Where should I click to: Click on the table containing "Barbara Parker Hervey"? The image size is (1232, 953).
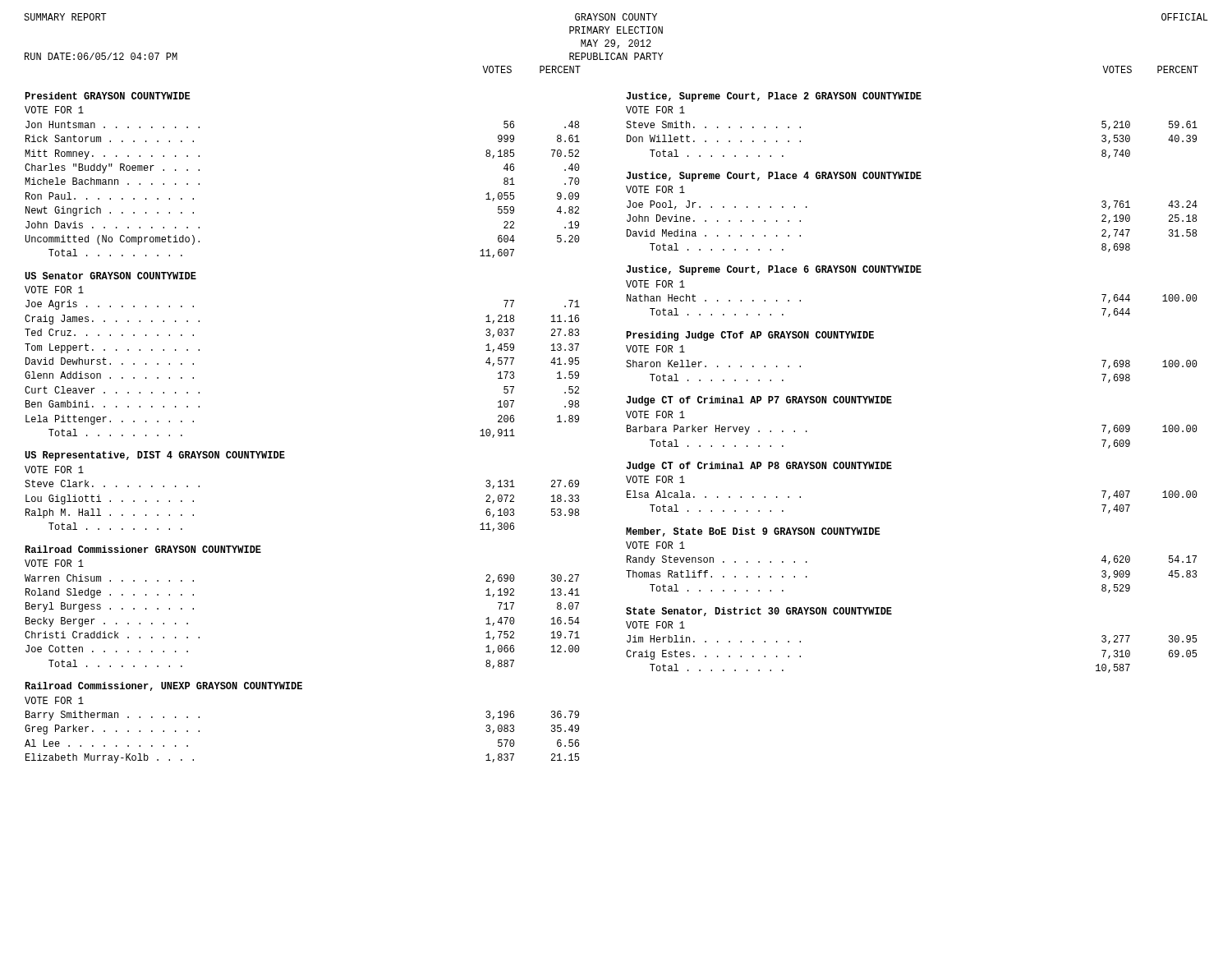pos(912,423)
